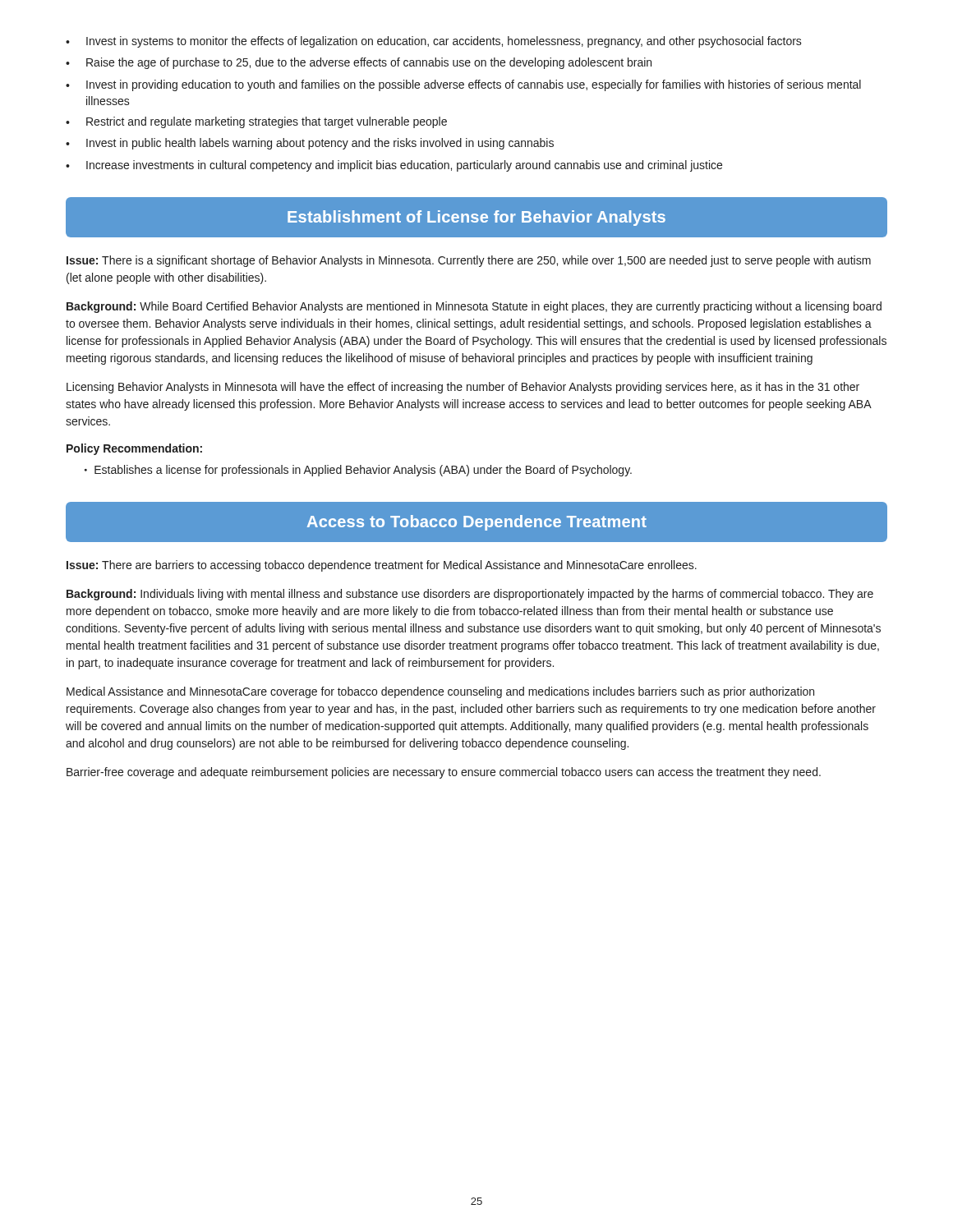Locate the region starting "Invest in public health"

[476, 144]
